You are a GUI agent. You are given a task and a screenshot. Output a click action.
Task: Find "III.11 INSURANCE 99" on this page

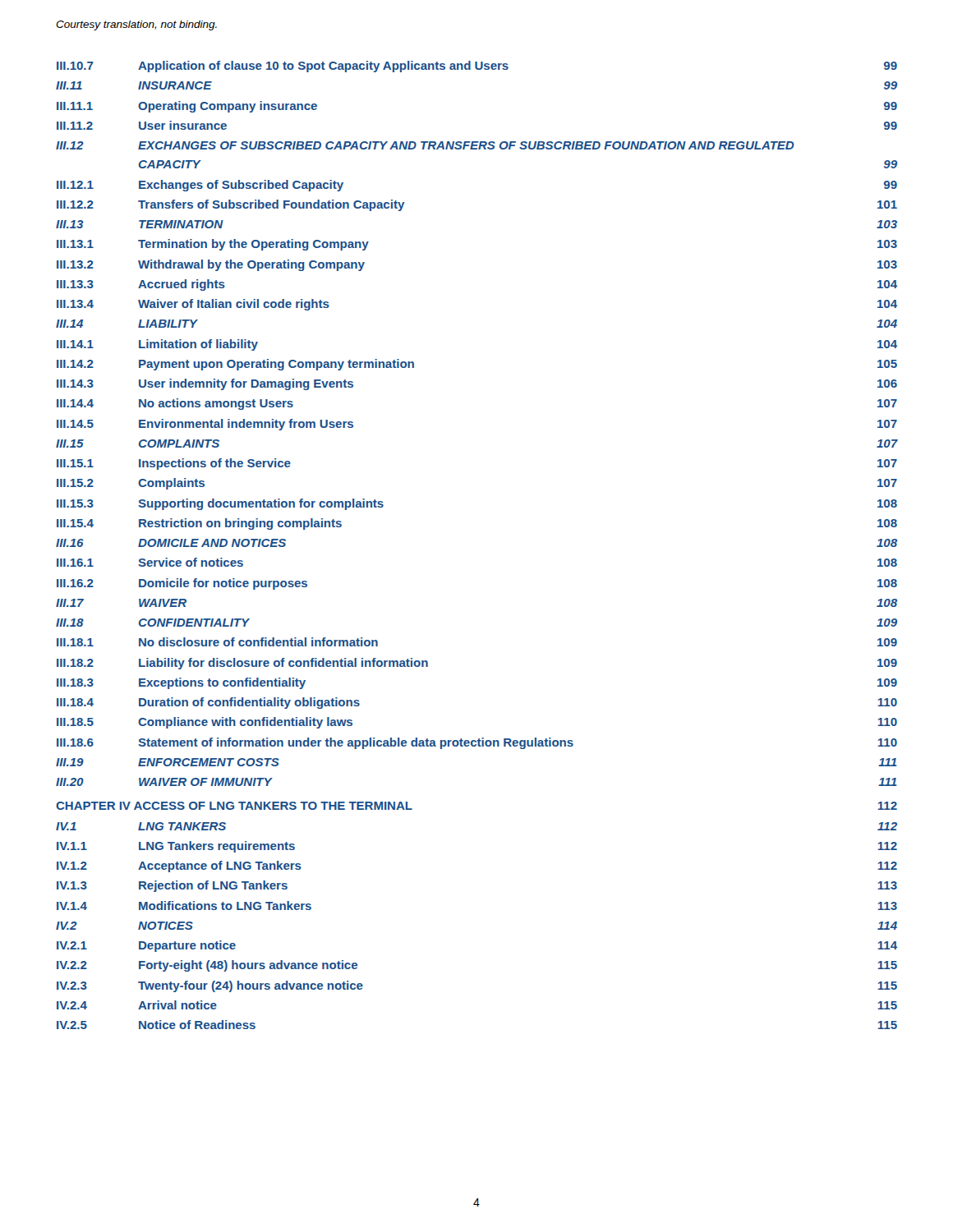point(62,85)
